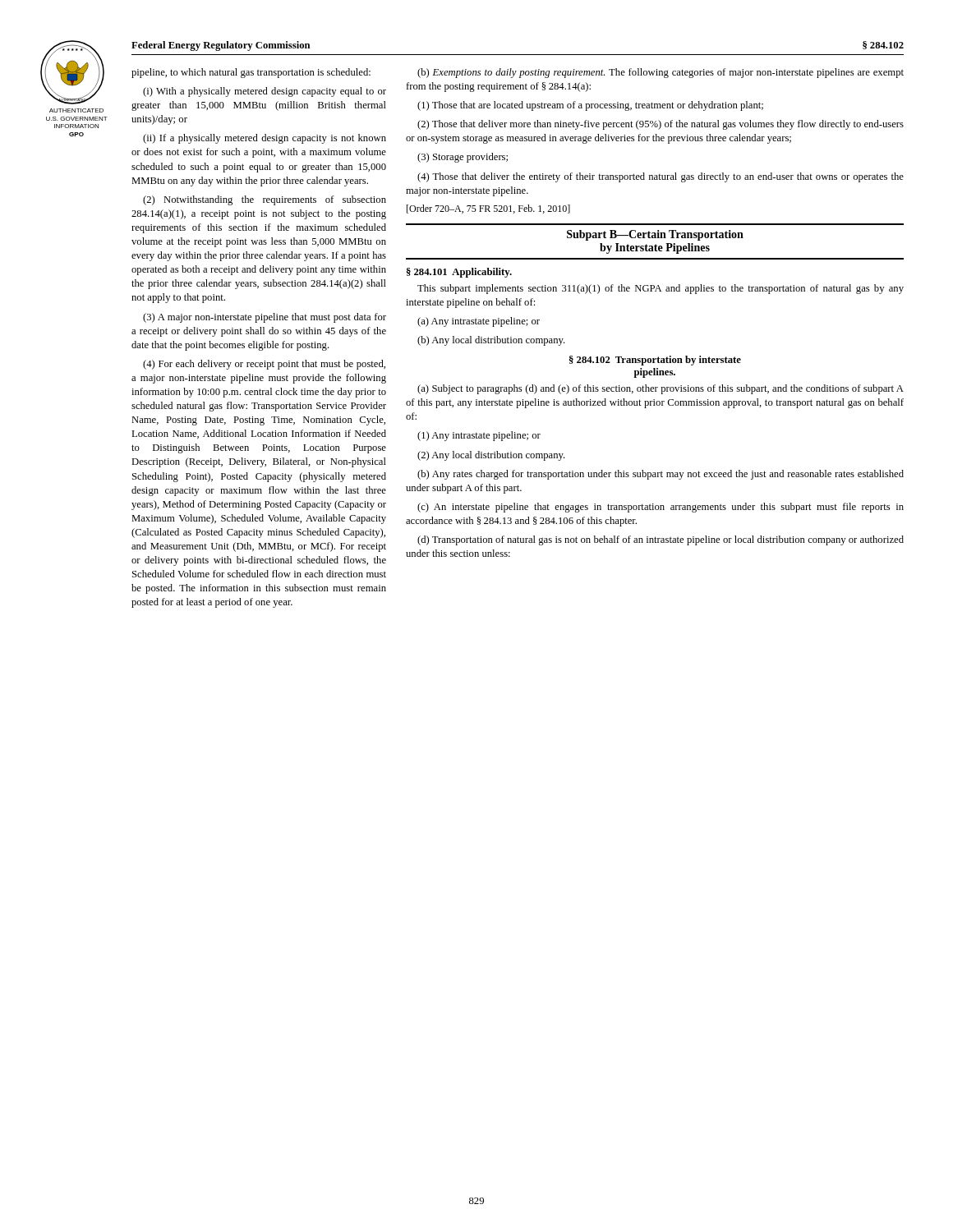Find the text block with the text "(c) An interstate pipeline that"
Image resolution: width=953 pixels, height=1232 pixels.
click(655, 514)
